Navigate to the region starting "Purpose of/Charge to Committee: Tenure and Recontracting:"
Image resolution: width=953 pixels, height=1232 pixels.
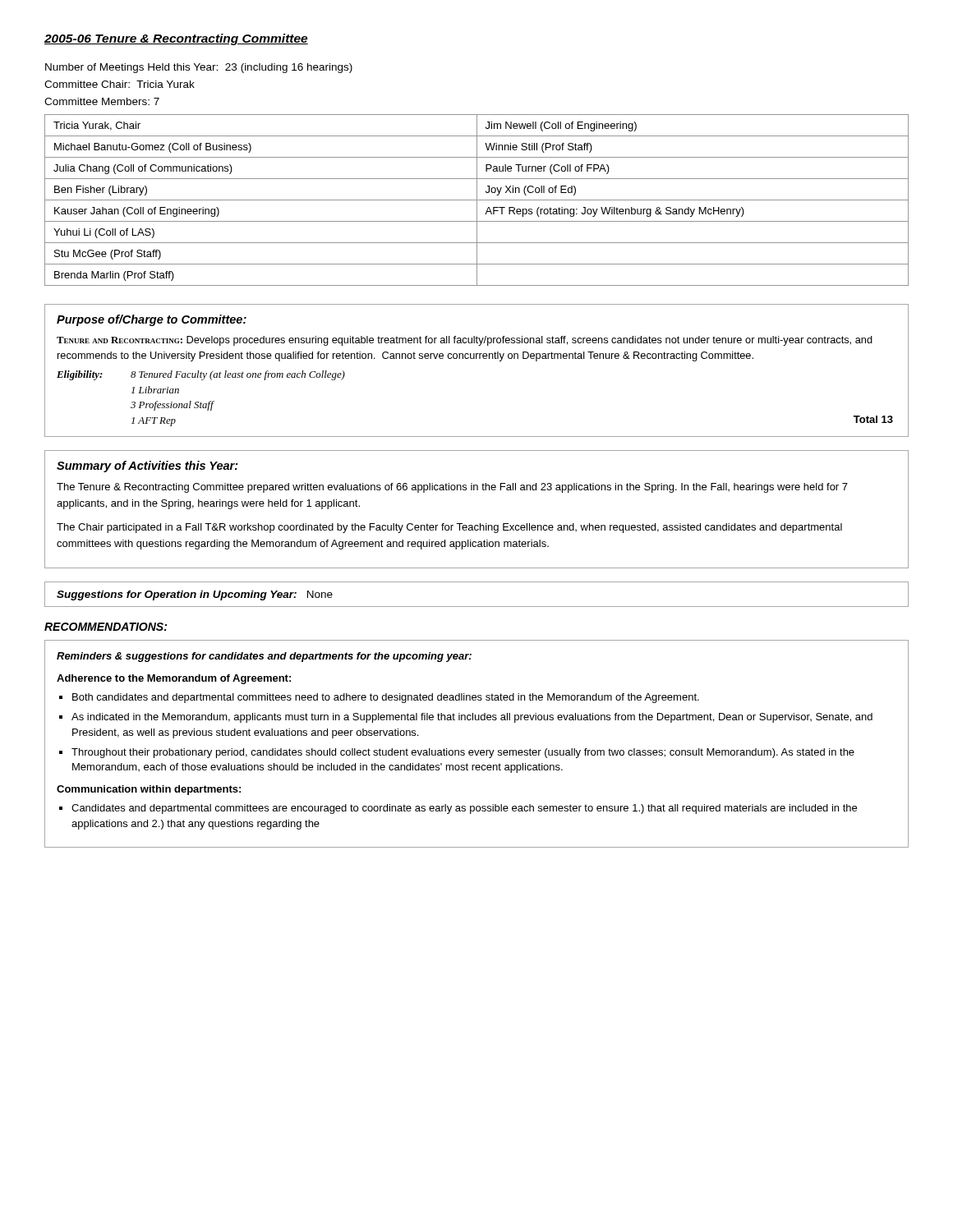click(x=152, y=320)
